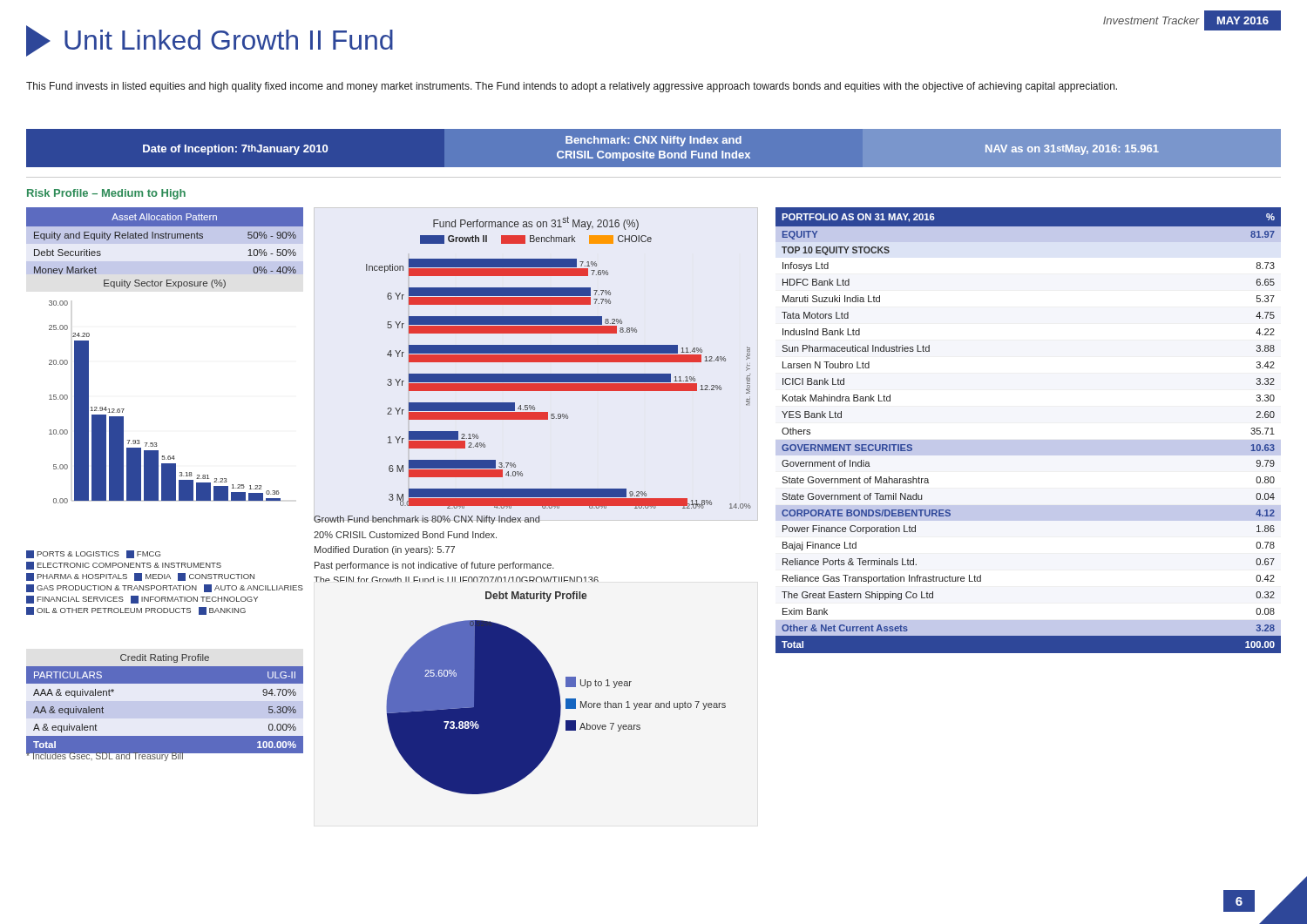This screenshot has height=924, width=1307.
Task: Find the table that mentions "10% - 50%"
Action: (x=165, y=243)
